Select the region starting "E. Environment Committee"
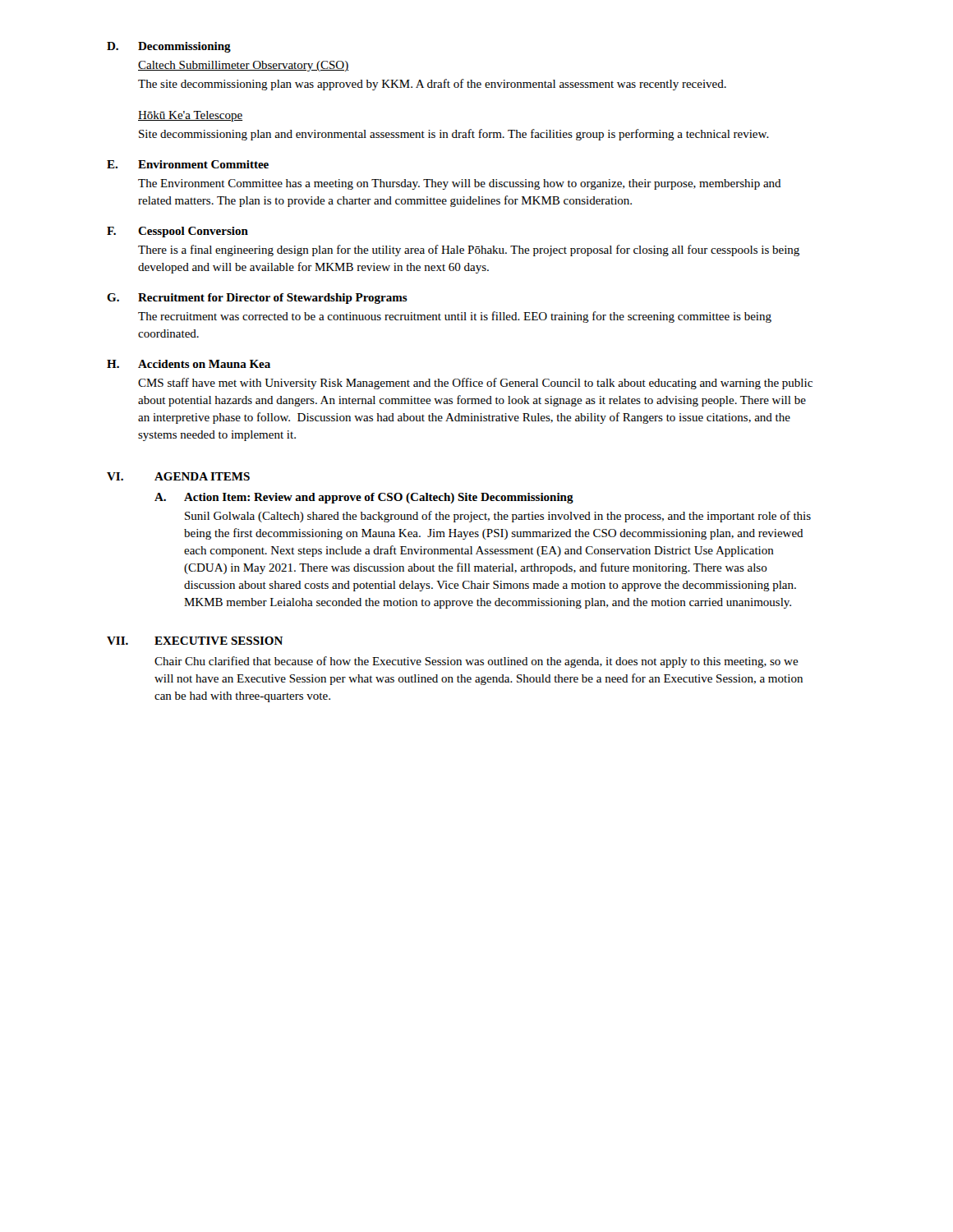This screenshot has height=1232, width=953. (x=188, y=165)
